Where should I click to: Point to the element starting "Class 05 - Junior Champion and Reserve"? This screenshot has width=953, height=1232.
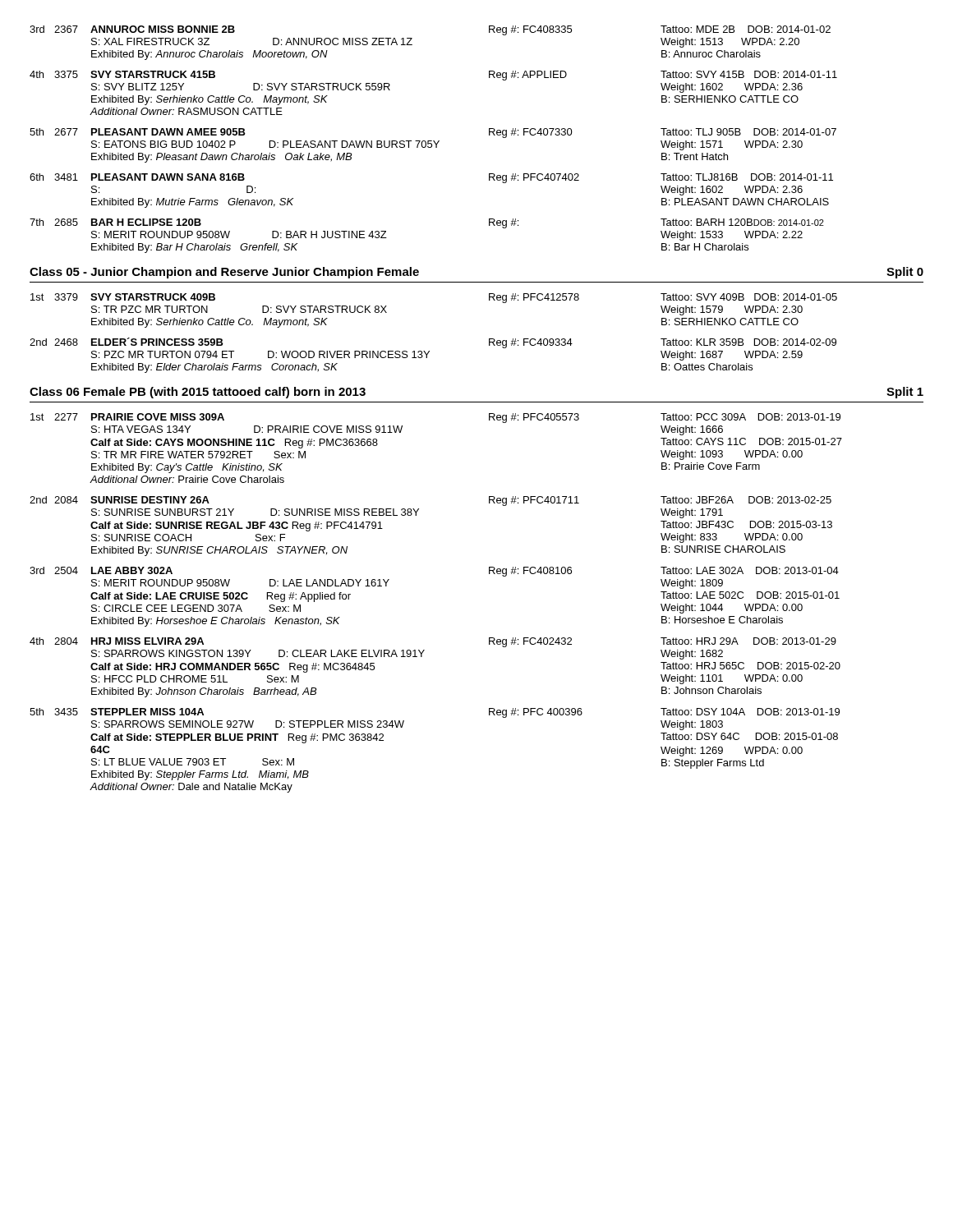(x=476, y=271)
